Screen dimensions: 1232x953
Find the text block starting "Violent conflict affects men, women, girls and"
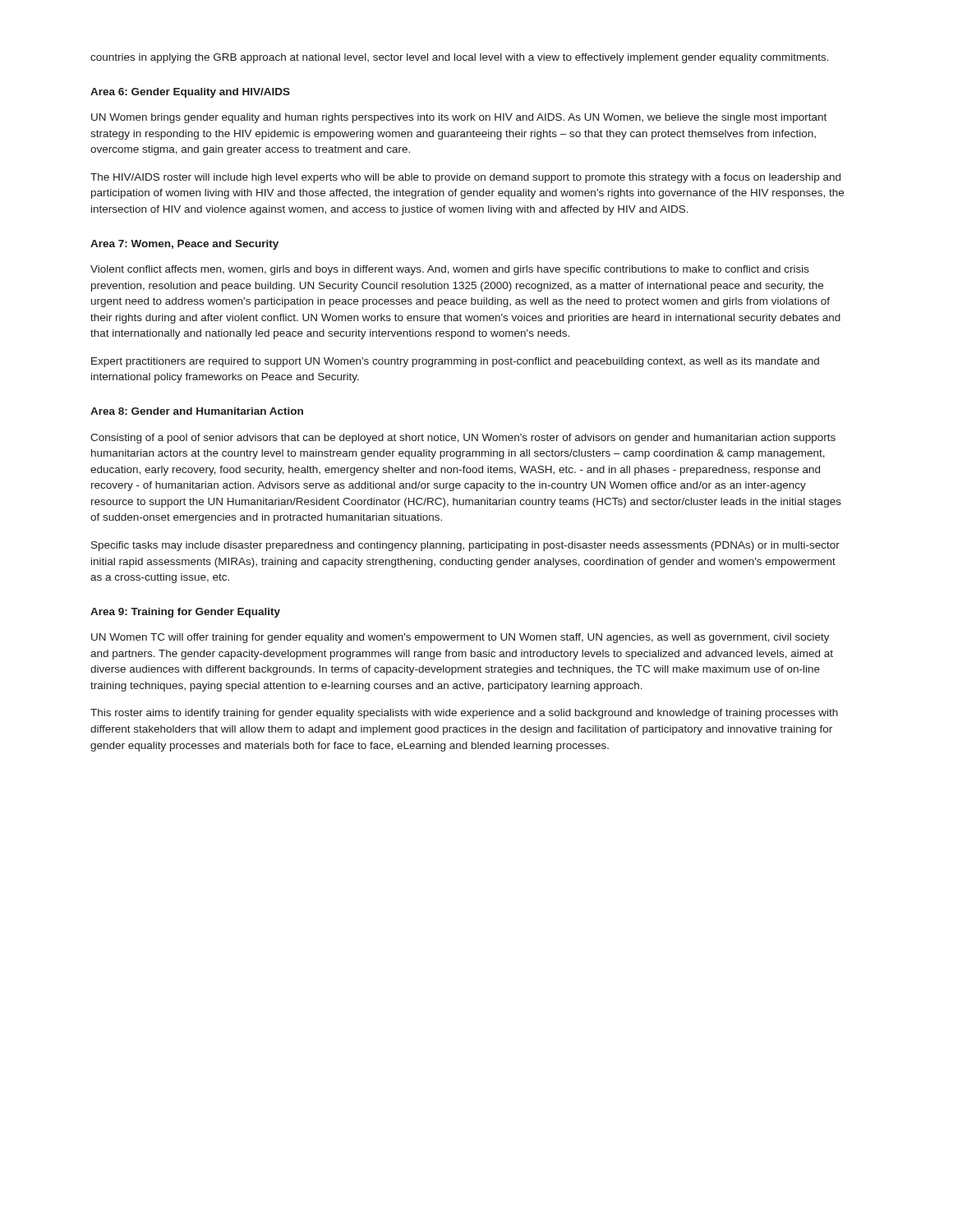tap(466, 301)
